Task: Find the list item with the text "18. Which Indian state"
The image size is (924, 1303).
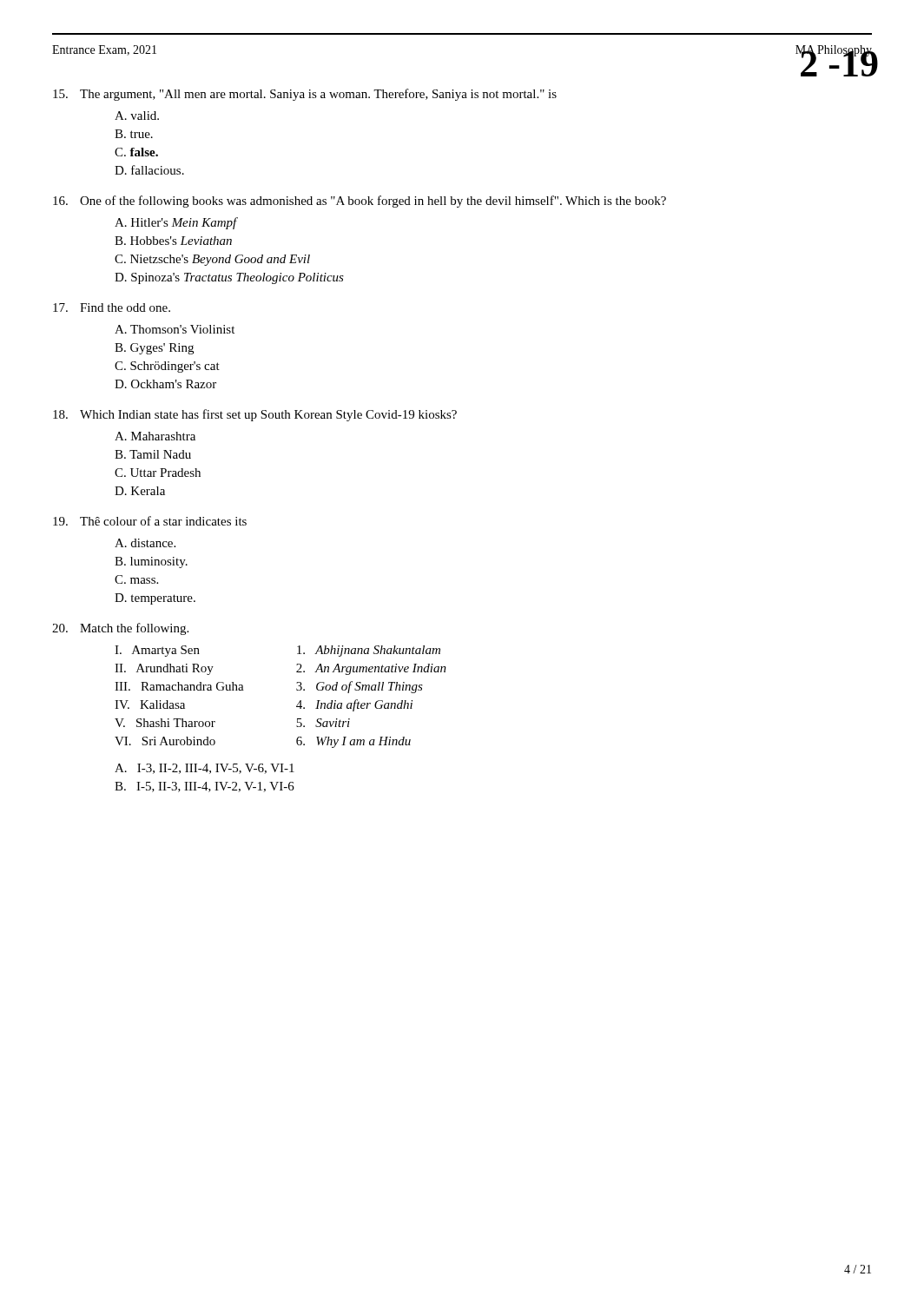Action: coord(255,415)
